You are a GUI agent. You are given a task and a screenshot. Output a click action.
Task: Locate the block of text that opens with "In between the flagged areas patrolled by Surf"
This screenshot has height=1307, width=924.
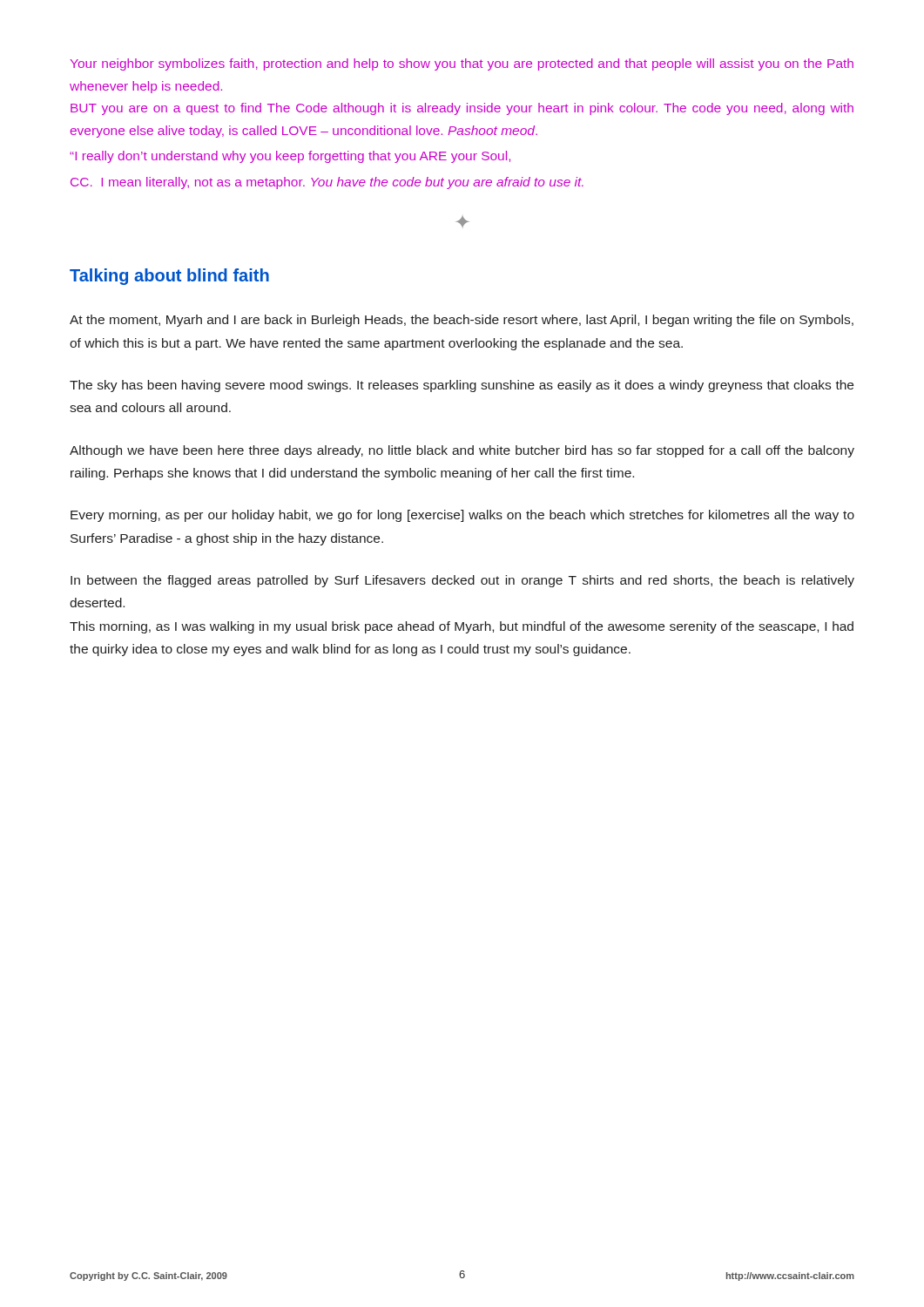point(462,614)
